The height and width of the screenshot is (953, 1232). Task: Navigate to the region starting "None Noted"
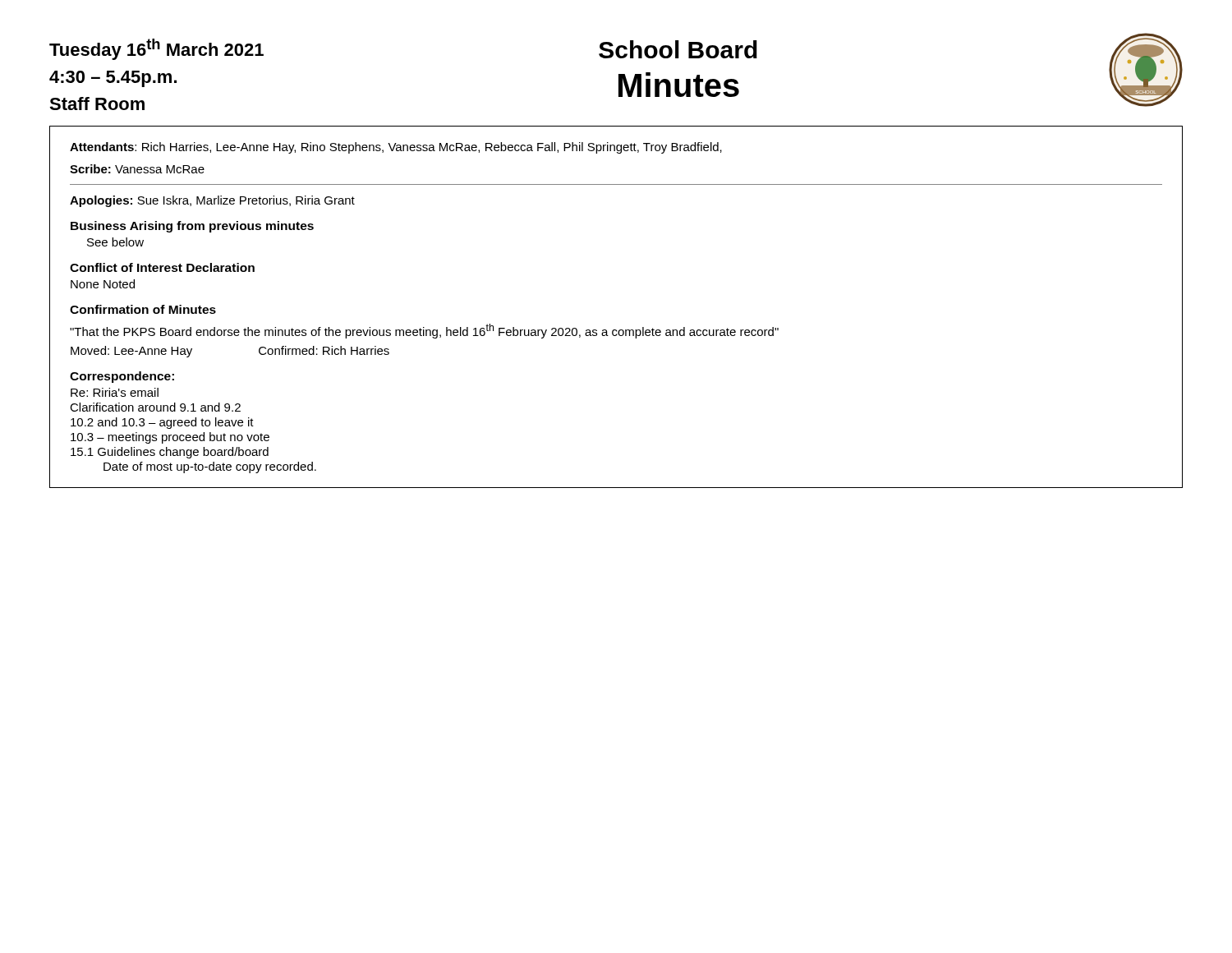(103, 284)
